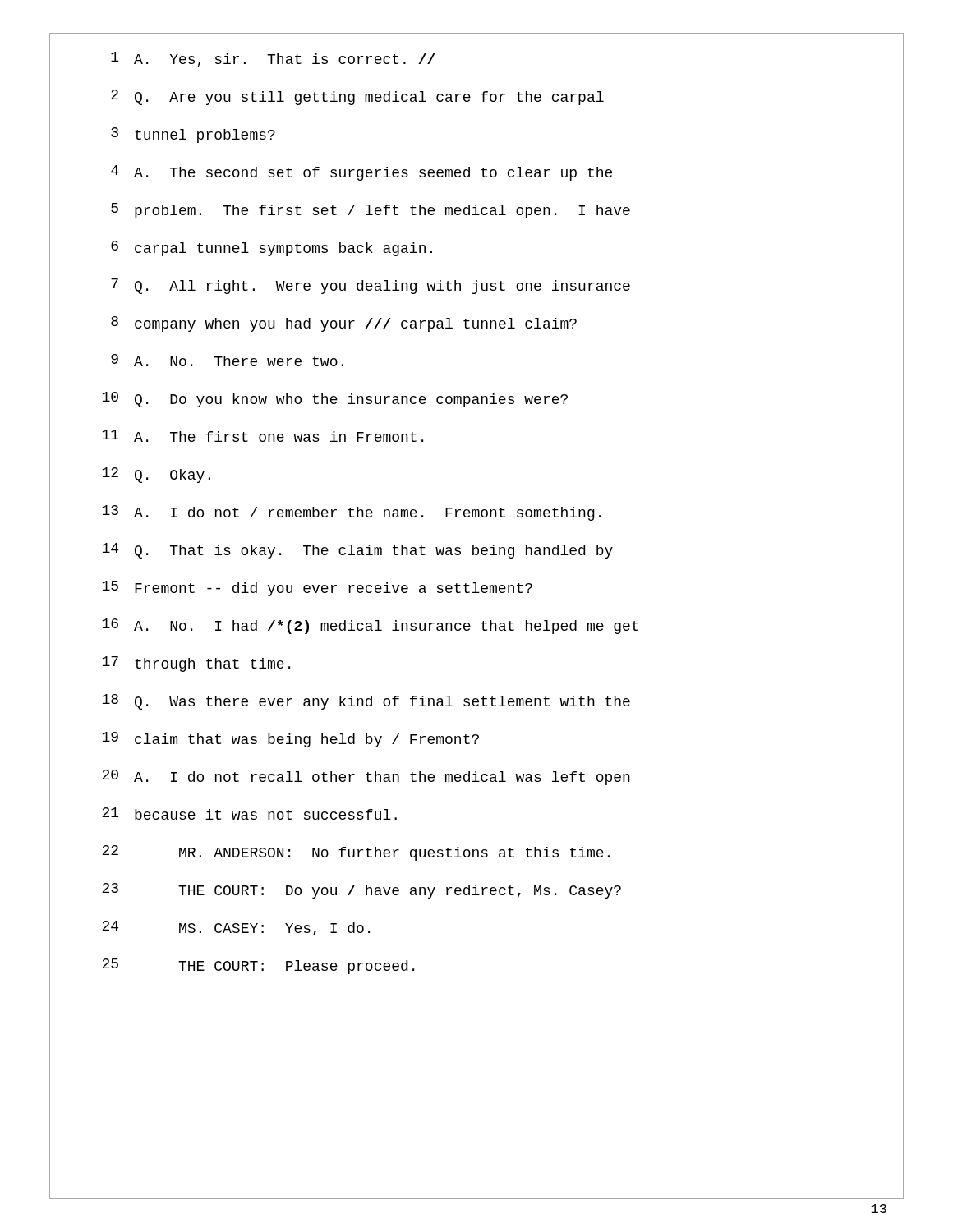Select the list item containing "21 because it"
This screenshot has height=1232, width=953.
[x=249, y=814]
